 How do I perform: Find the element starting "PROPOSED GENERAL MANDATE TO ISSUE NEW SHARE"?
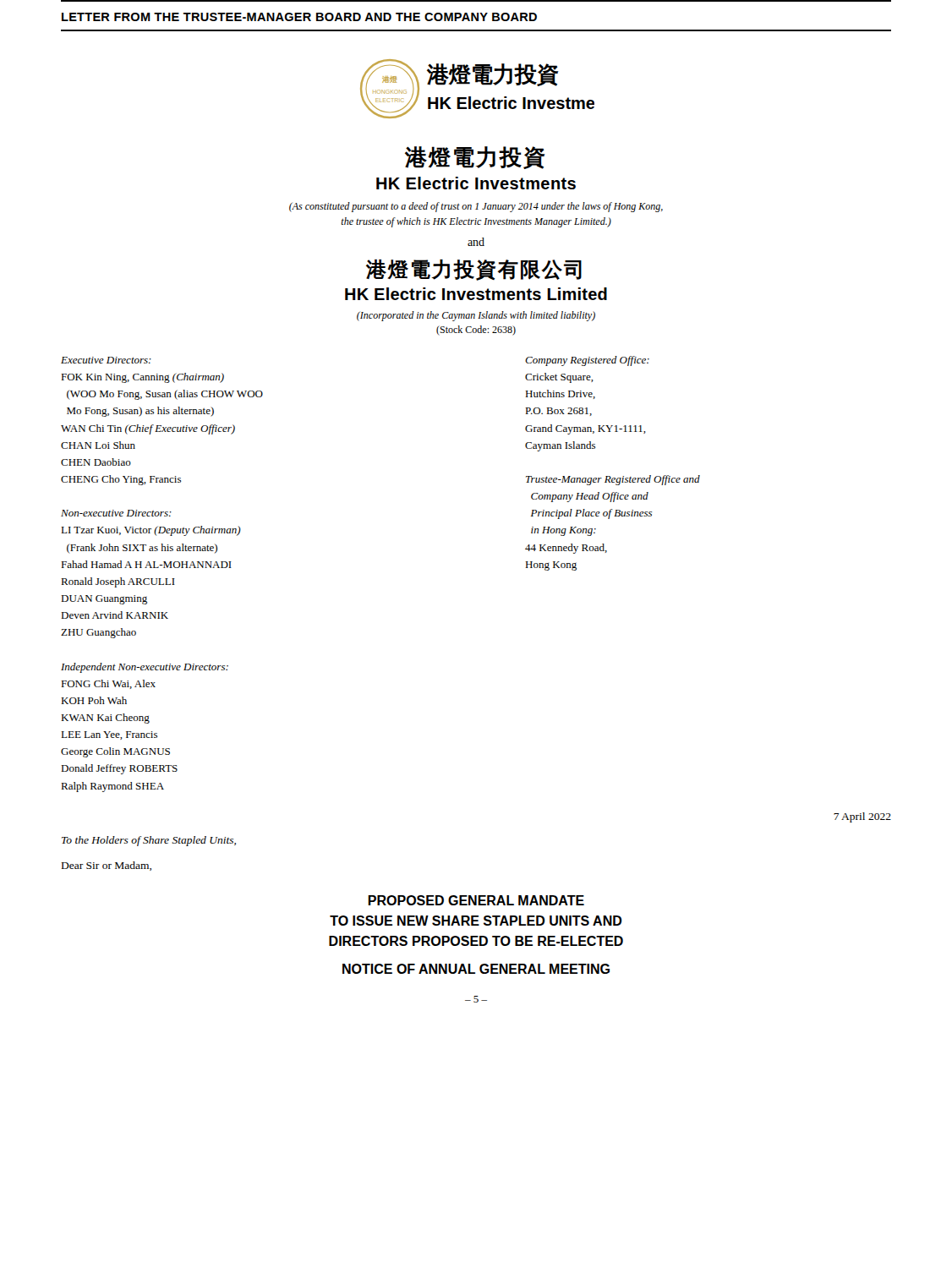click(476, 921)
